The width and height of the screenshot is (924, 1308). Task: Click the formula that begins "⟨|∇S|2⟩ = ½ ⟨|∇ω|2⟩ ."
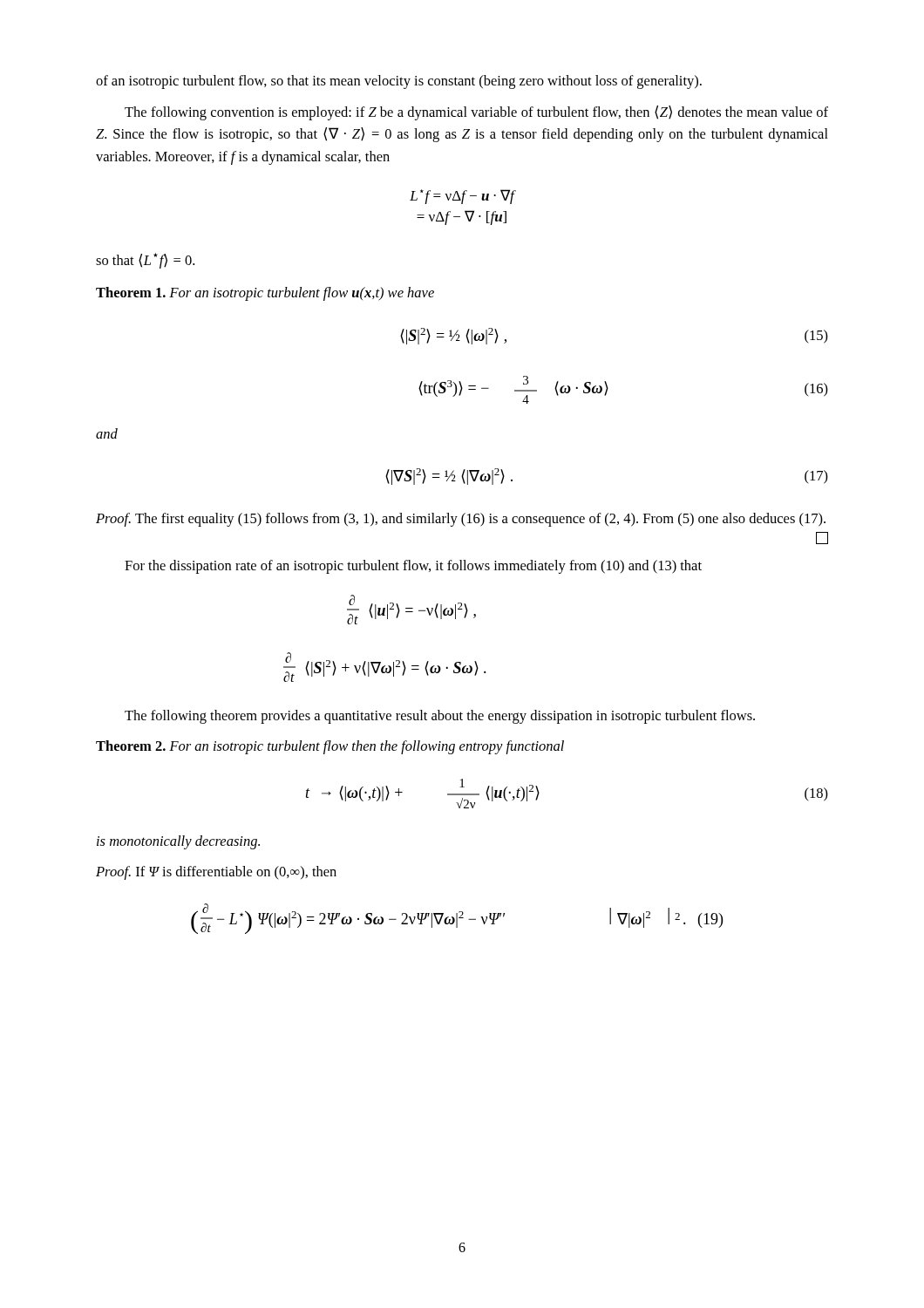click(x=462, y=477)
